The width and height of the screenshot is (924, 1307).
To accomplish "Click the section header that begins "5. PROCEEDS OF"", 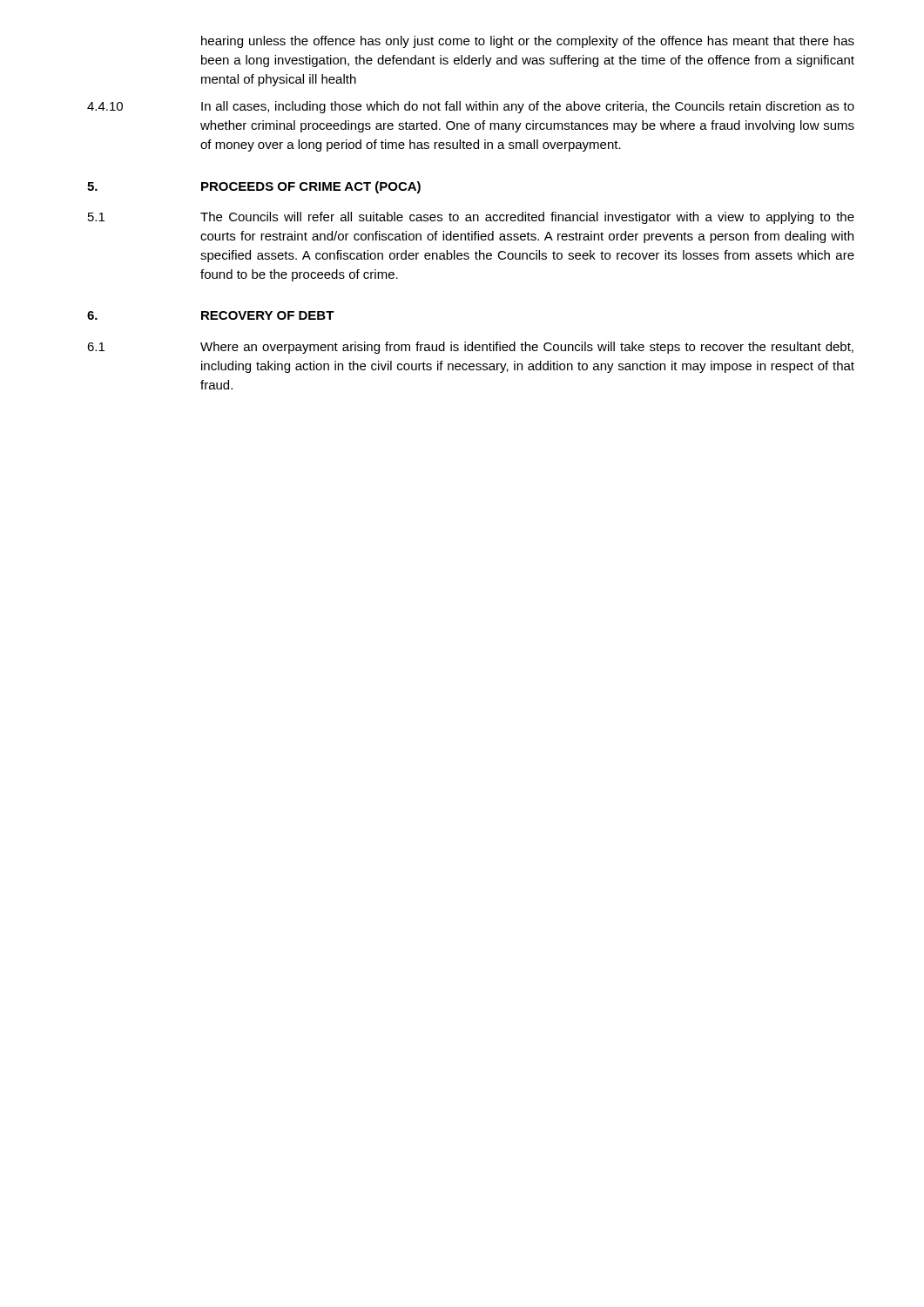I will pyautogui.click(x=254, y=187).
